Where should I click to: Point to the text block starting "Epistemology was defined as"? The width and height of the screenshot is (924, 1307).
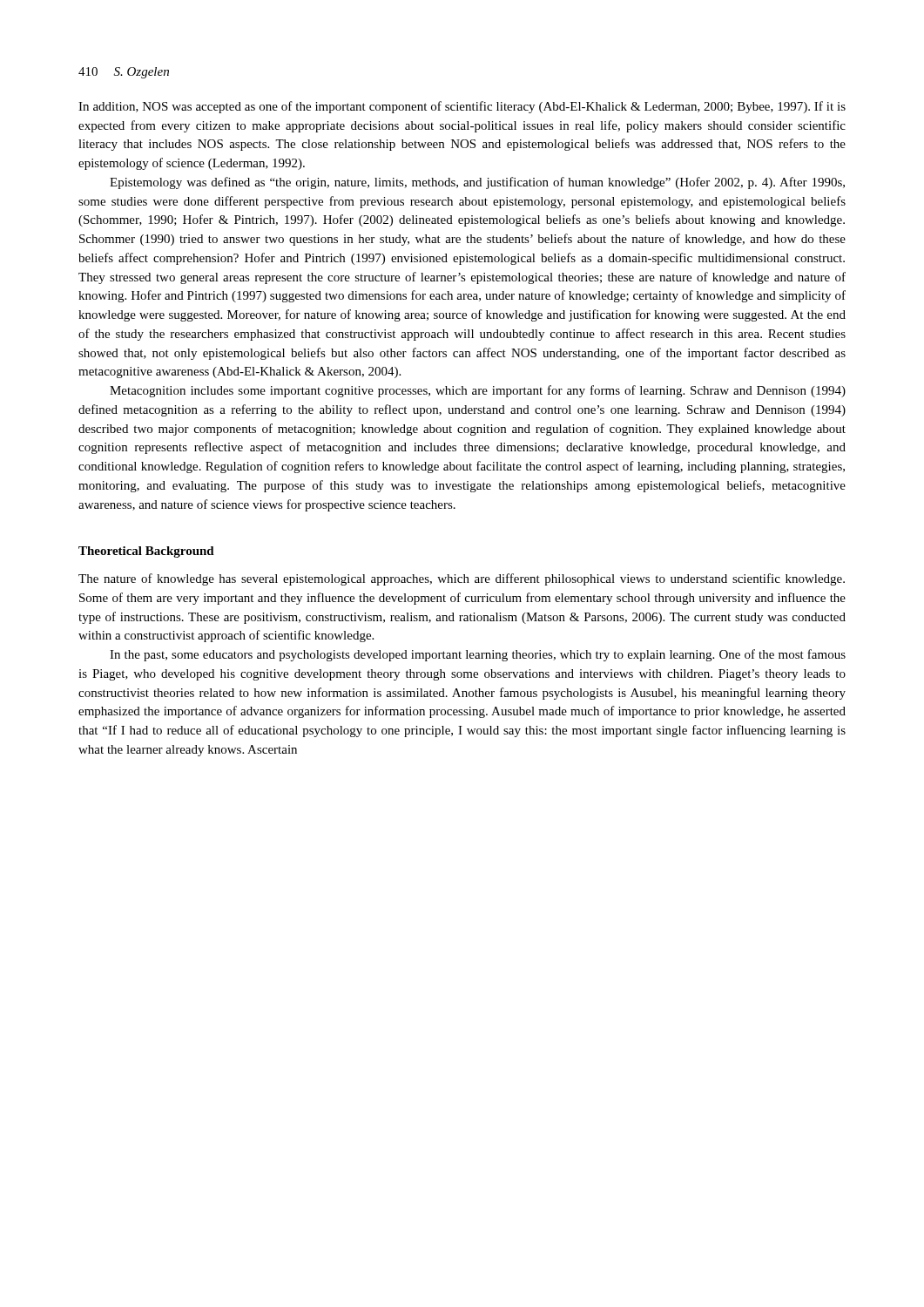[462, 277]
